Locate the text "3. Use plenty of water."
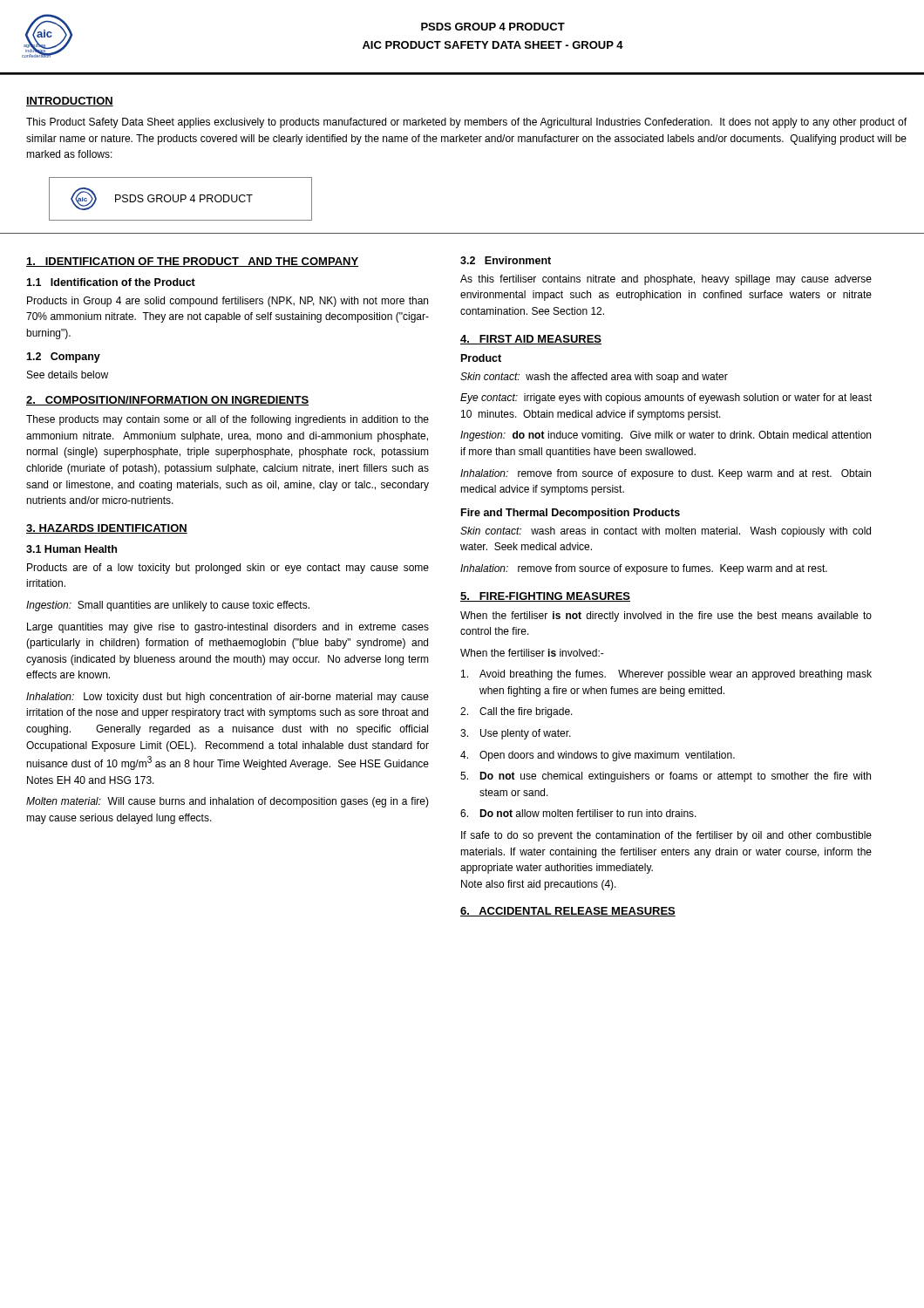The width and height of the screenshot is (924, 1308). (x=516, y=734)
